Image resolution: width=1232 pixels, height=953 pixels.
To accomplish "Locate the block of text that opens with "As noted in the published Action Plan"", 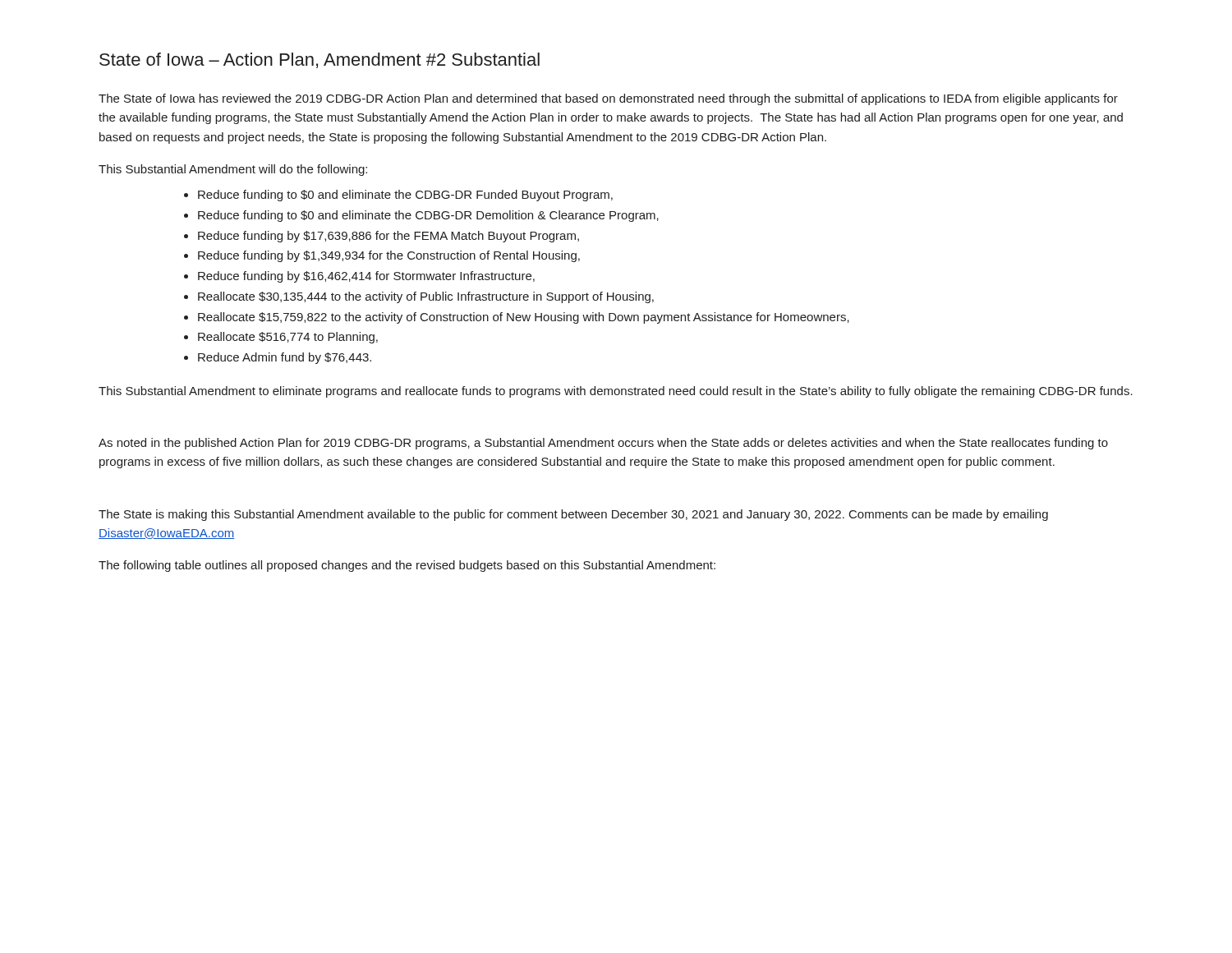I will (616, 452).
